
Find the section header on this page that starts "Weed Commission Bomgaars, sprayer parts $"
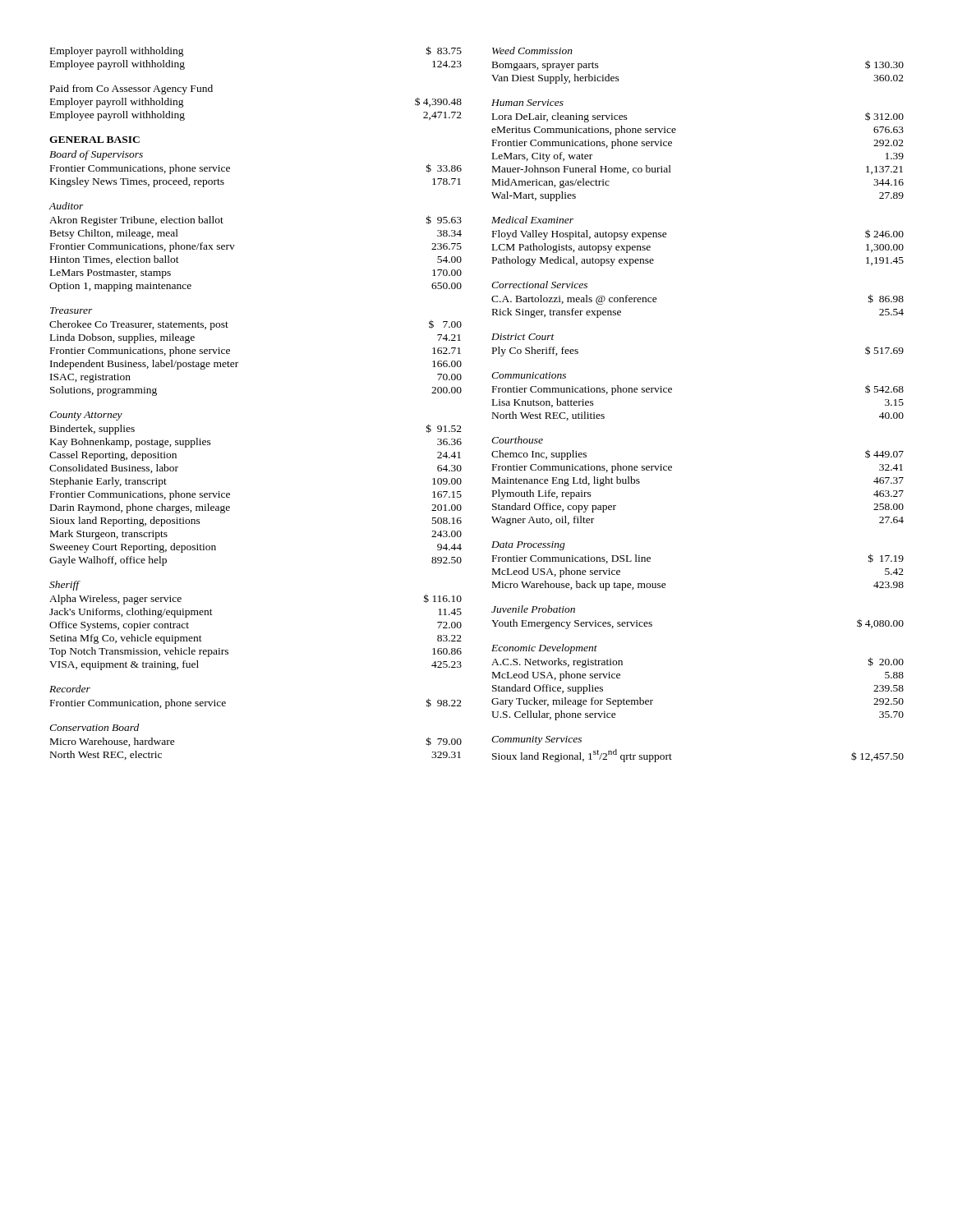coord(532,51)
